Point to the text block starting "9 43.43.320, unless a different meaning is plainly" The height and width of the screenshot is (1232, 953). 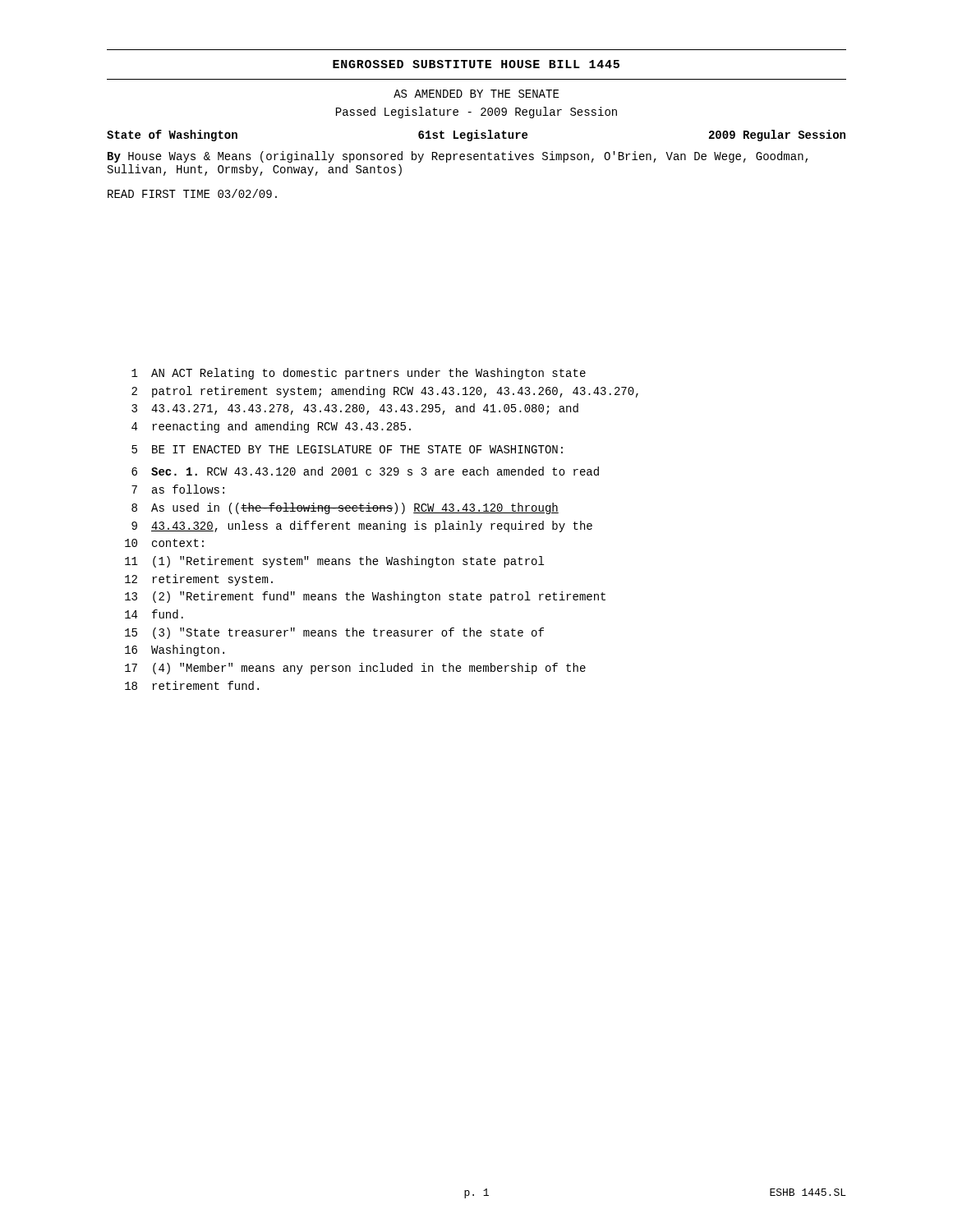[476, 527]
